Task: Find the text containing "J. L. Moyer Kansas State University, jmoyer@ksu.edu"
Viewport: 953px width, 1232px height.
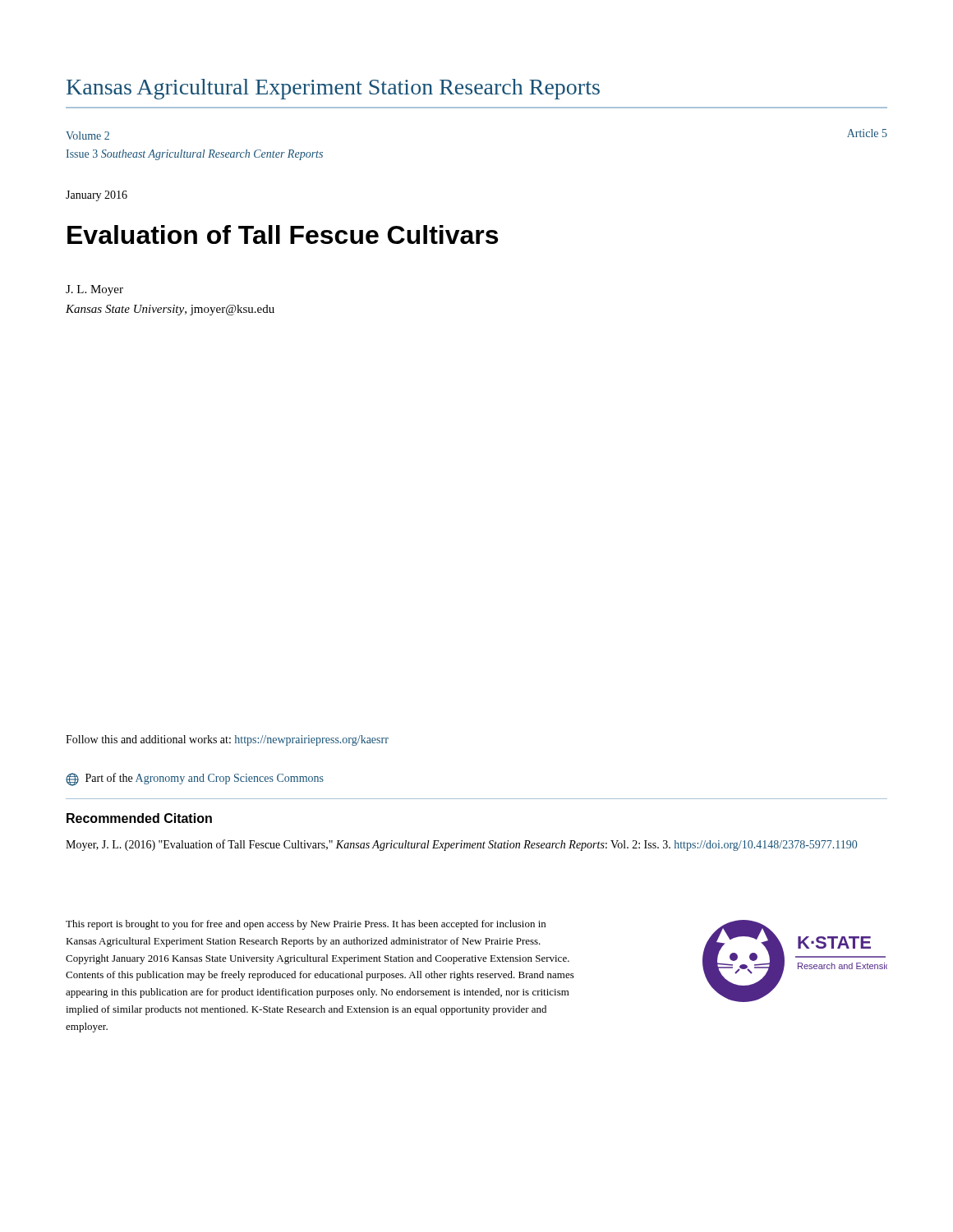Action: click(170, 299)
